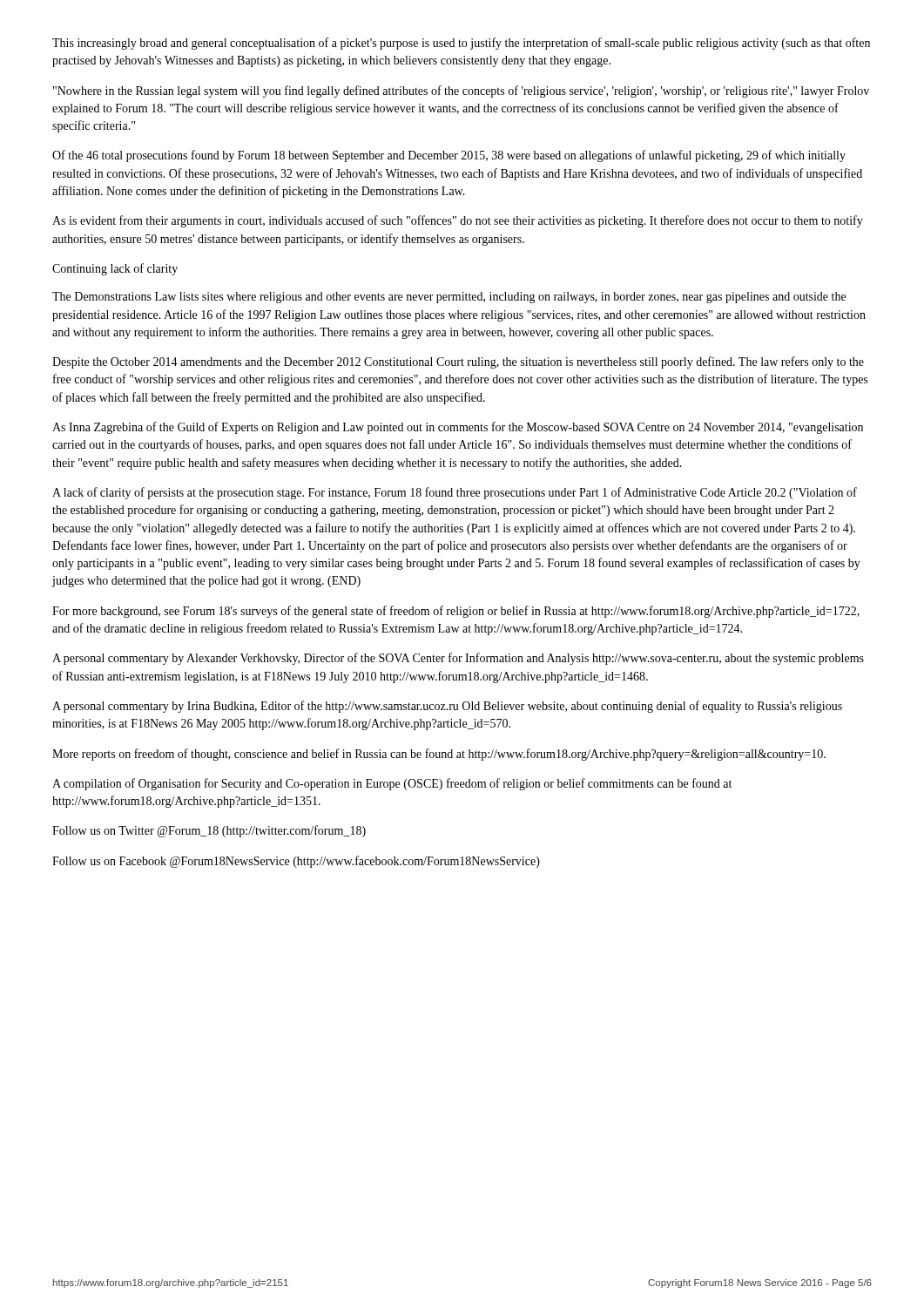924x1307 pixels.
Task: Find the text block containing "A lack of clarity of persists"
Action: tap(456, 537)
